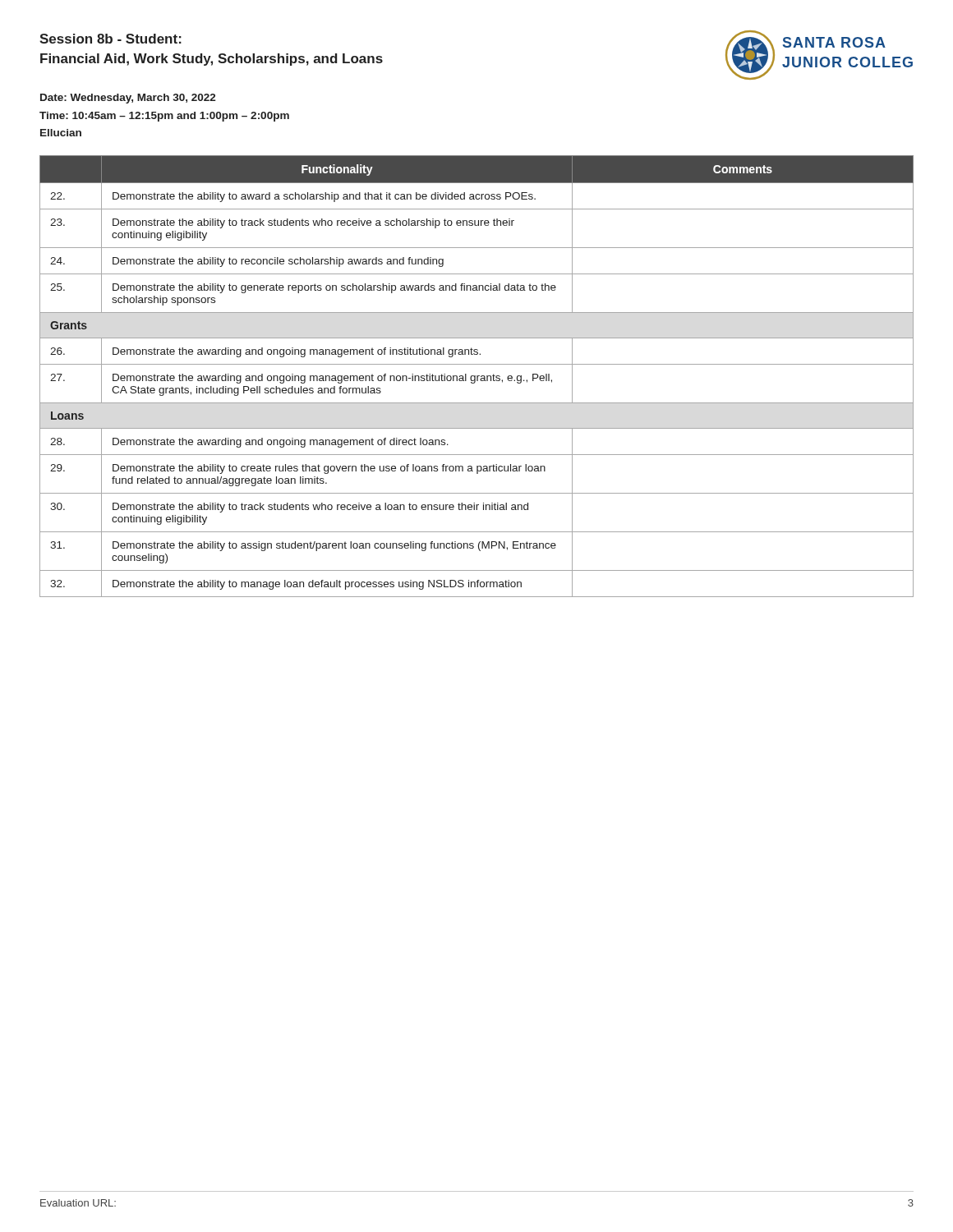The image size is (953, 1232).
Task: Click on the text block with the text "Date: Wednesday, March"
Action: pos(164,115)
